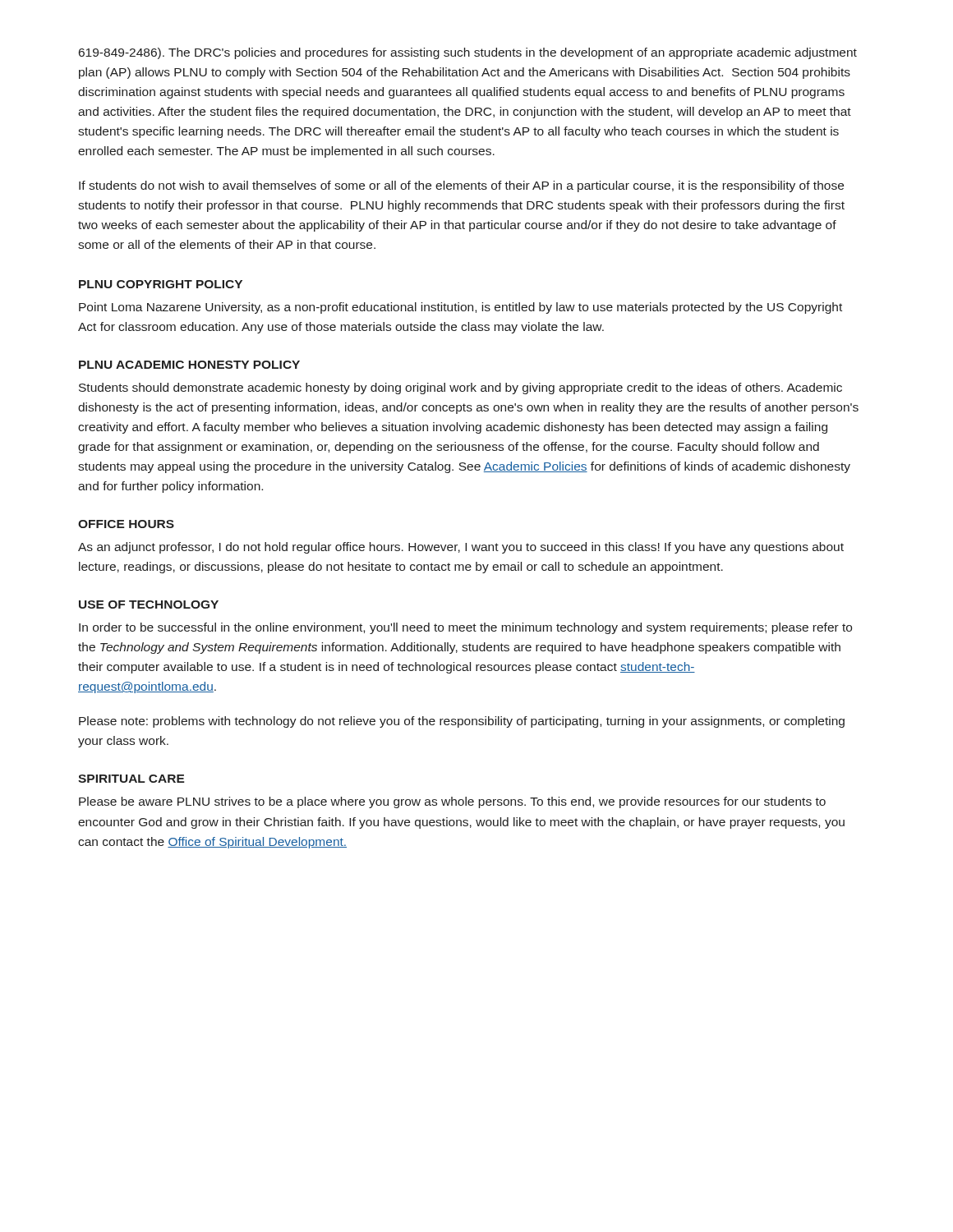Locate the section header that reads "PLNU ACADEMIC HONESTY POLICY"
The height and width of the screenshot is (1232, 953).
(189, 364)
